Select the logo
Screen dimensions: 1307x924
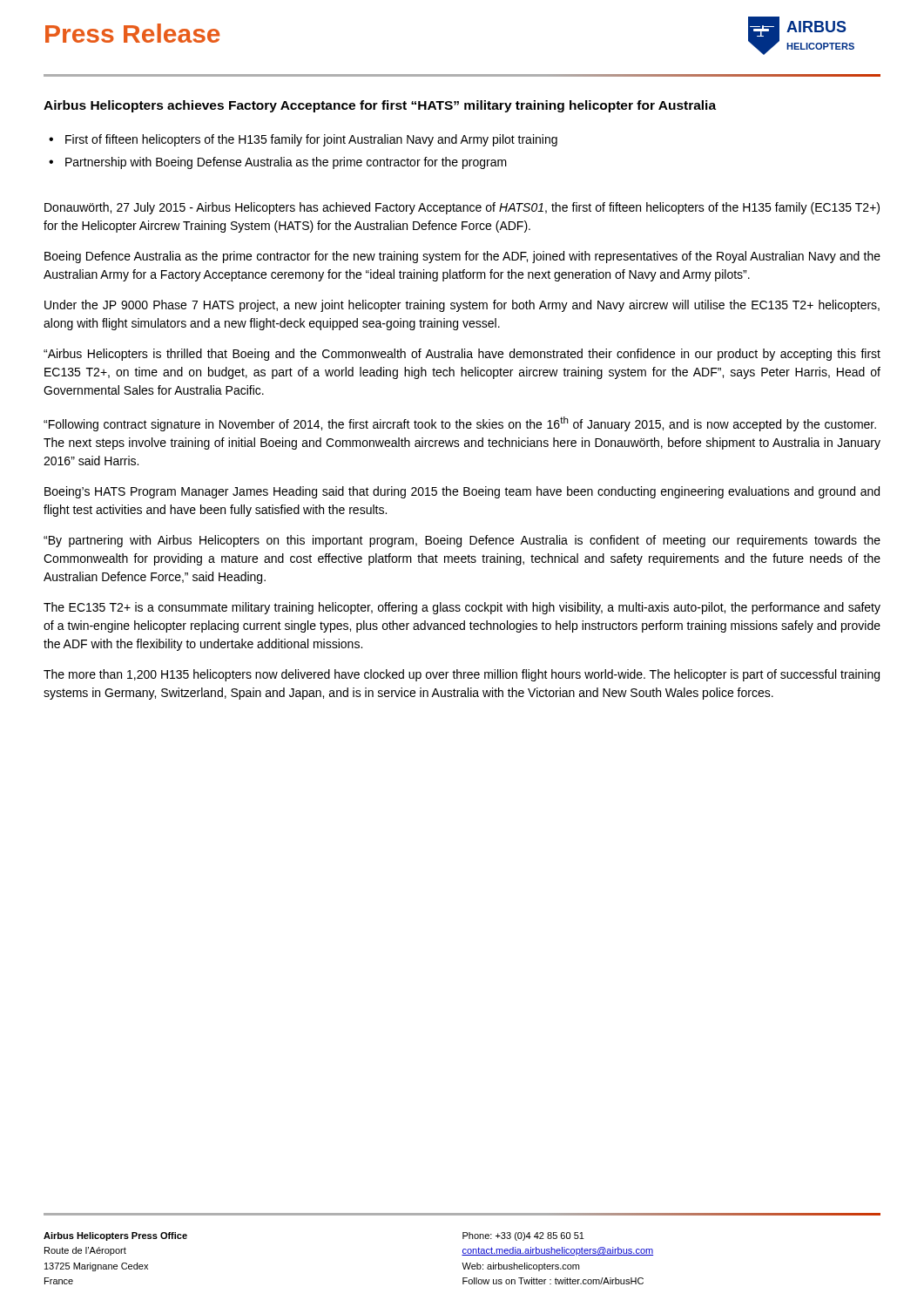(x=811, y=39)
